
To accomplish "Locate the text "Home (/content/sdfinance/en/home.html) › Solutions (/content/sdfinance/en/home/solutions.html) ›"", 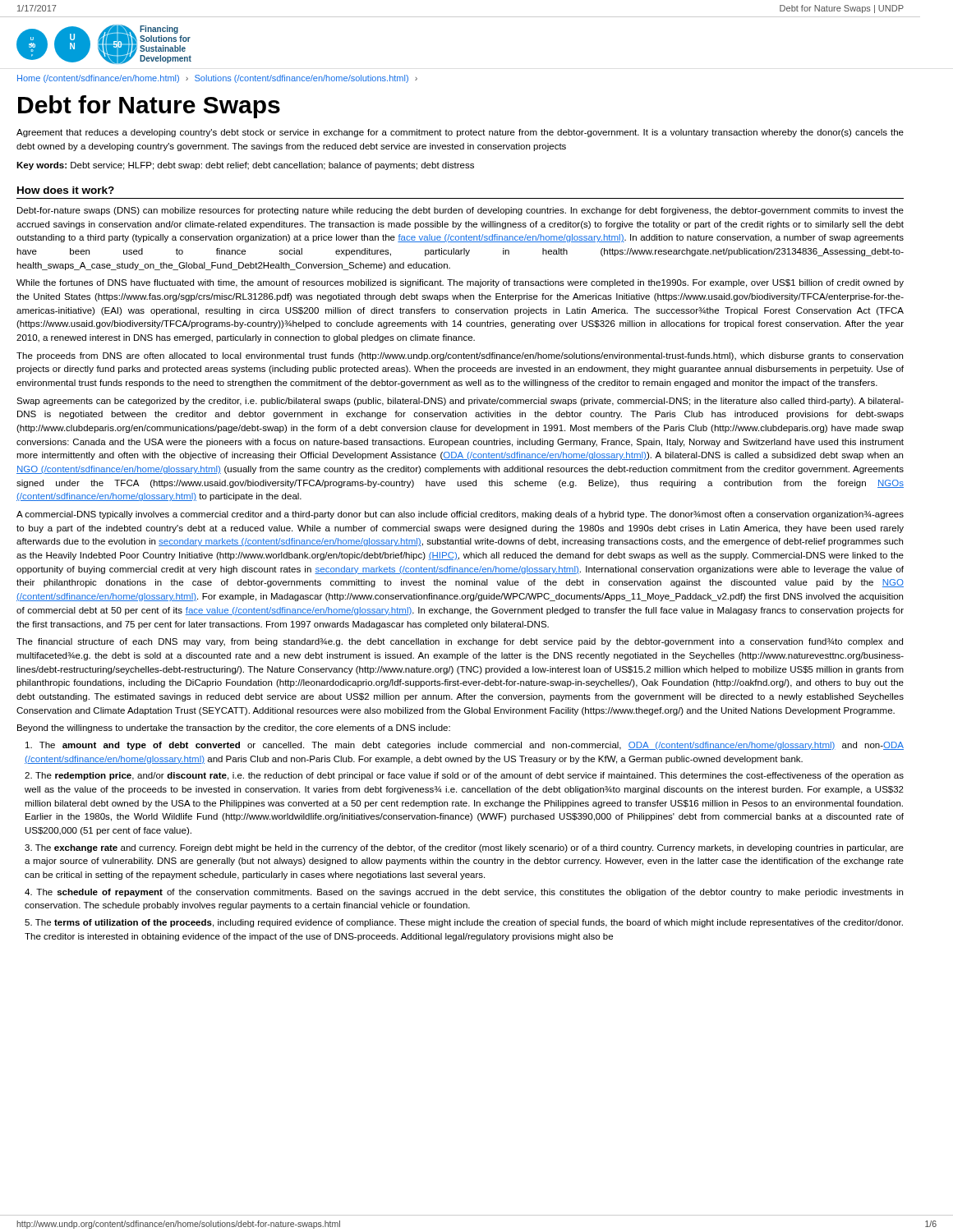I will 217,78.
